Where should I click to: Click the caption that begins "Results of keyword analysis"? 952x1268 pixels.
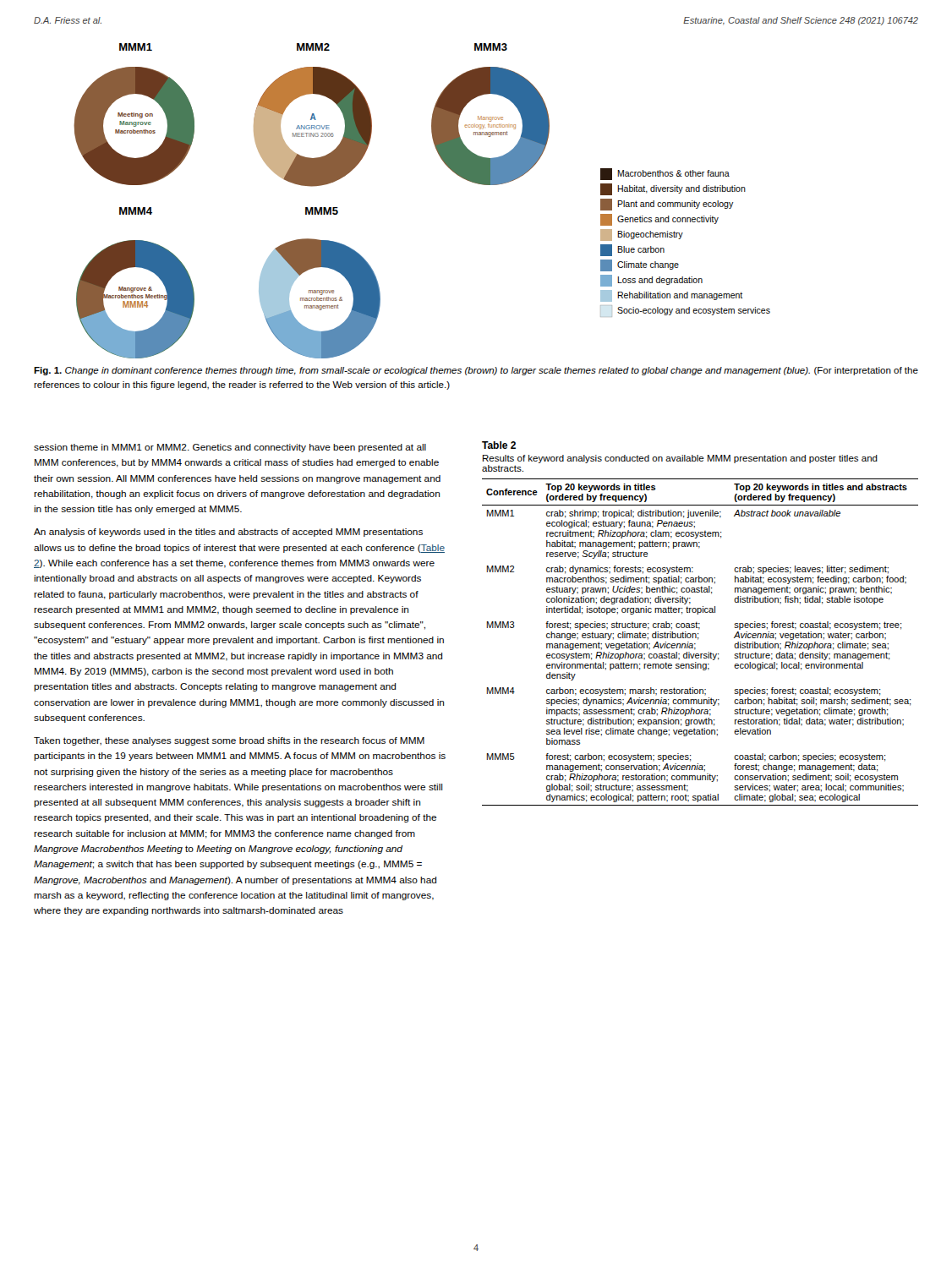(680, 463)
